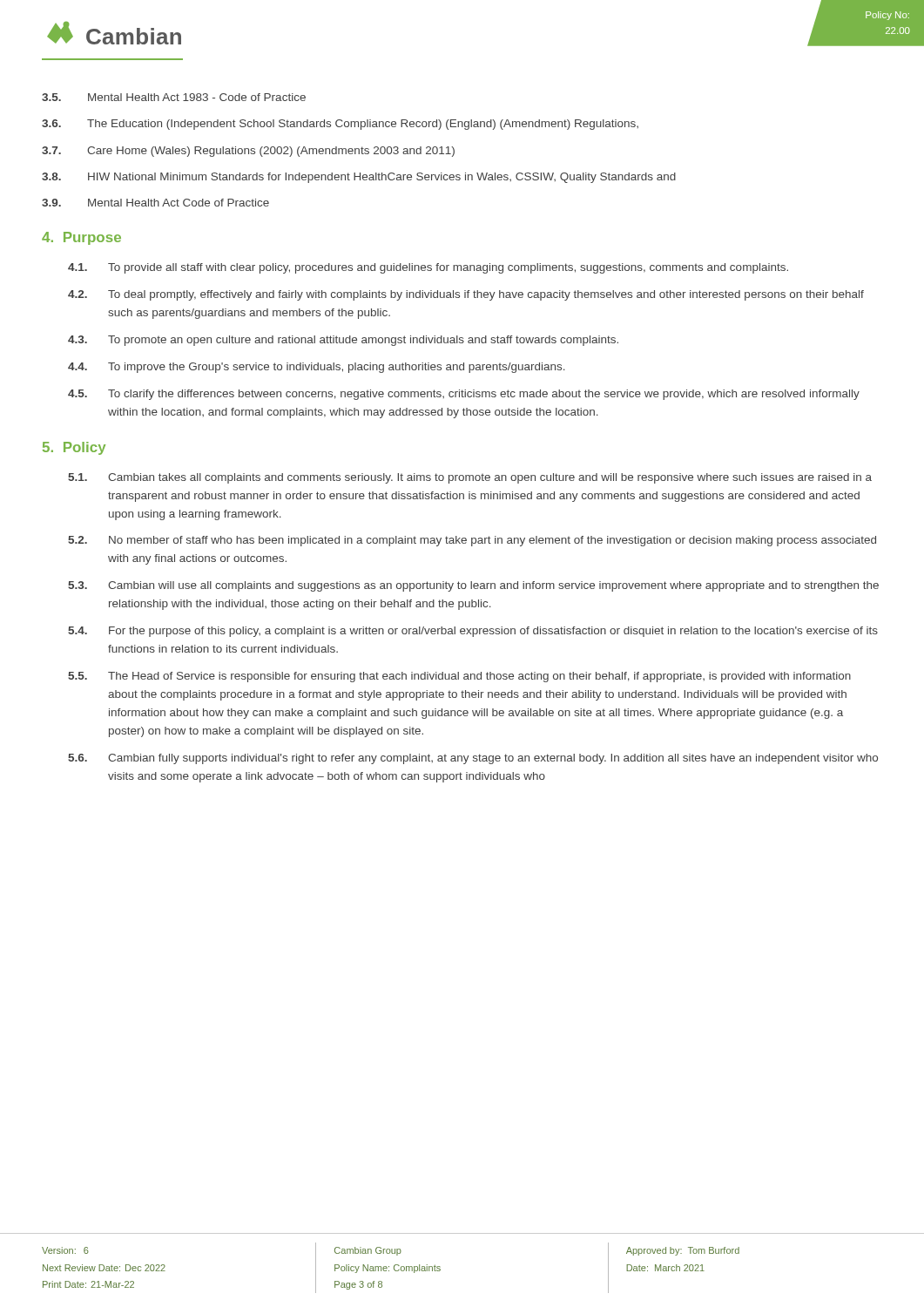Click on the list item with the text "4.5. To clarify the differences between concerns,"
The image size is (924, 1307).
coord(475,403)
